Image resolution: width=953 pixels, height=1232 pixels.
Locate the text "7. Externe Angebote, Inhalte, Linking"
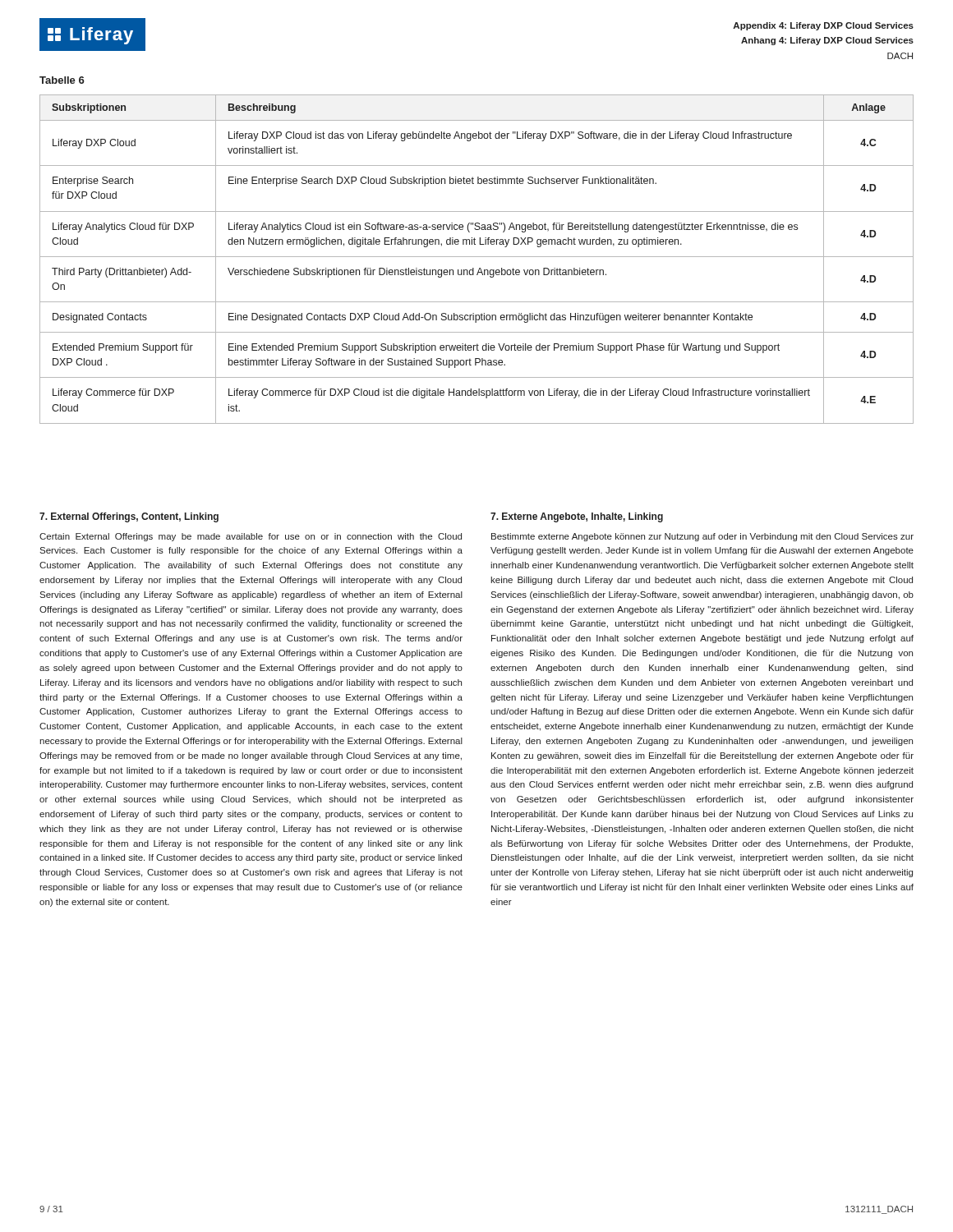(577, 517)
